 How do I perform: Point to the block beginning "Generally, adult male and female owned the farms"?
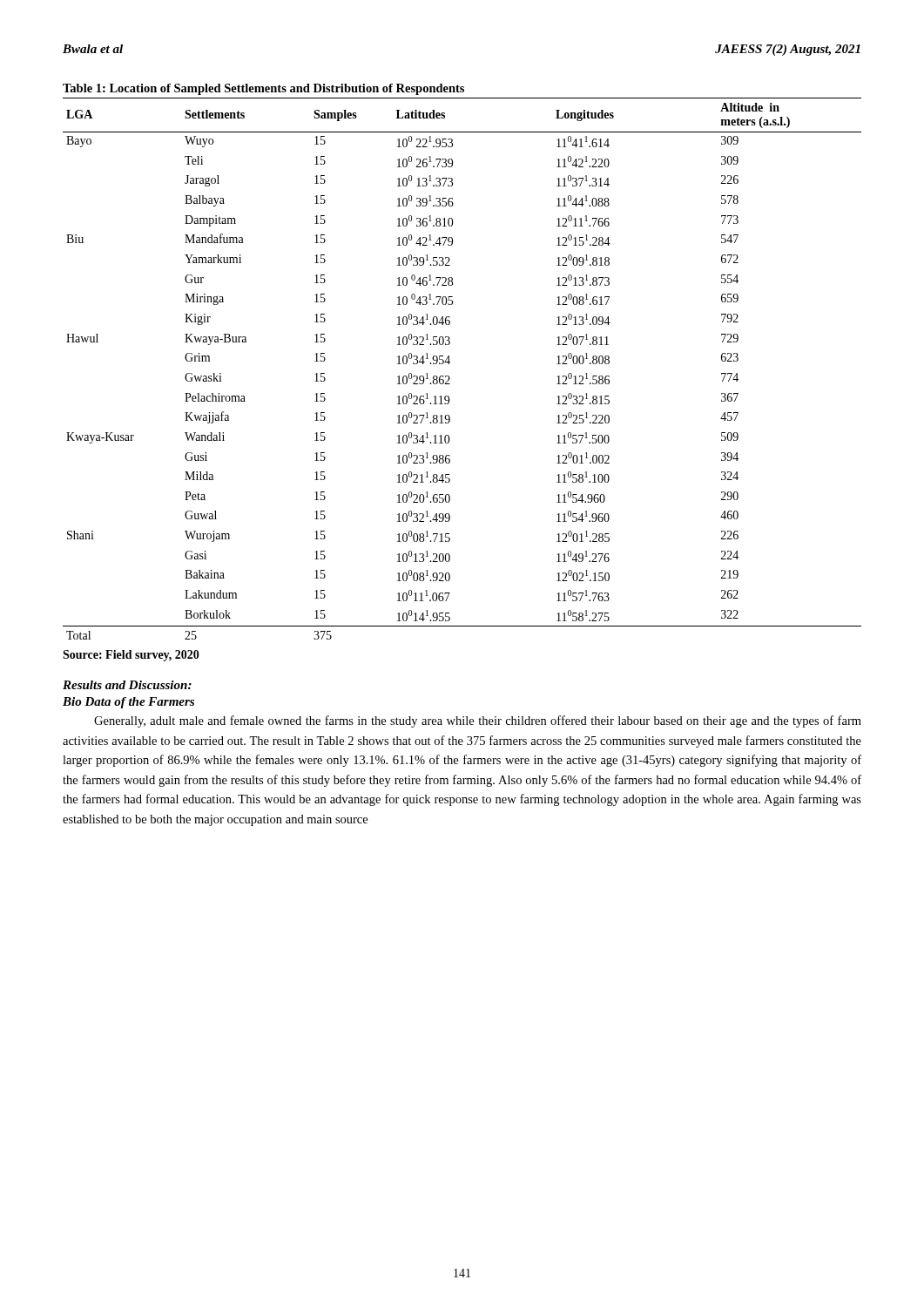tap(462, 770)
